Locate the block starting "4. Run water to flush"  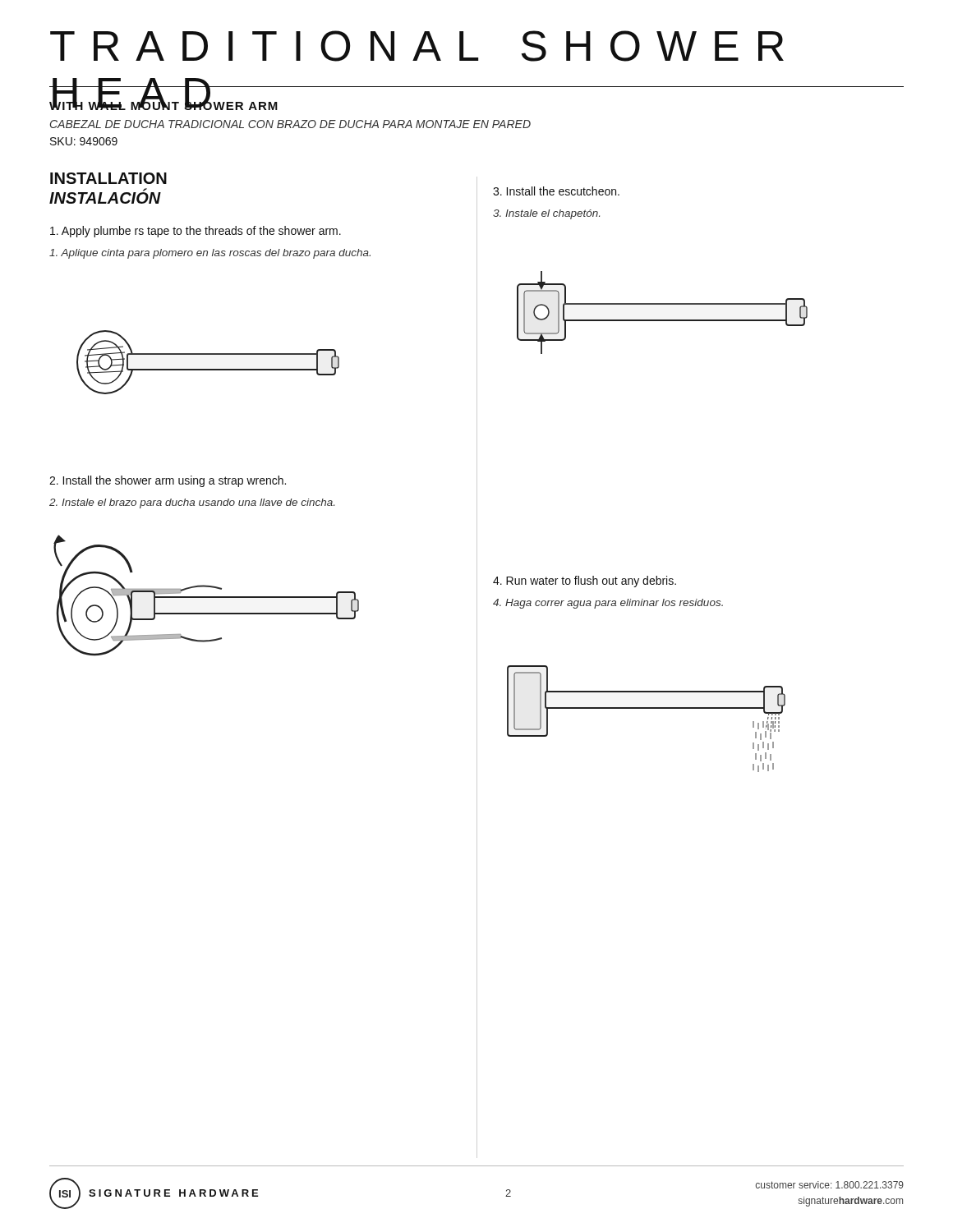pyautogui.click(x=696, y=592)
